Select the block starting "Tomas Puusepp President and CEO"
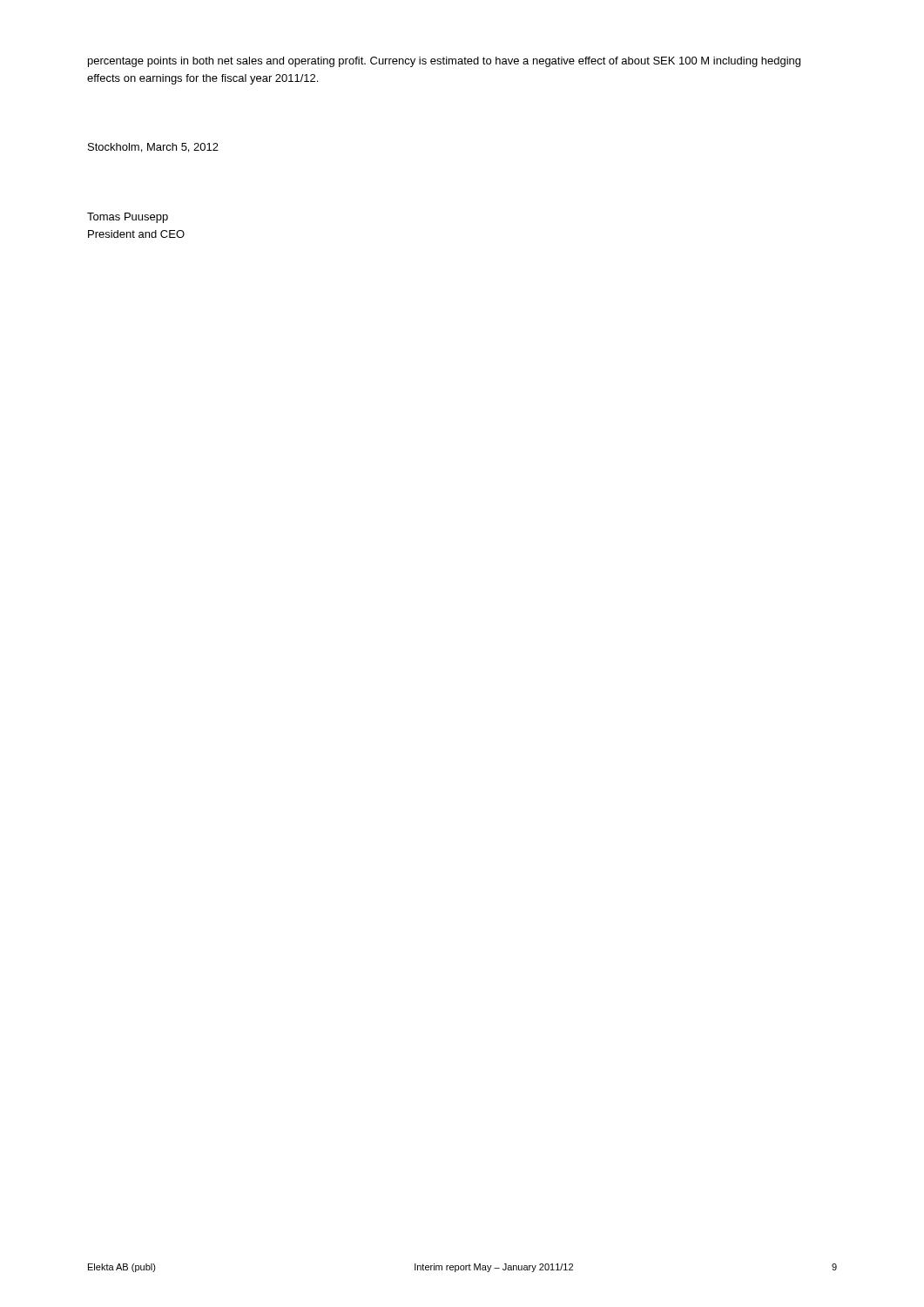Viewport: 924px width, 1307px height. [136, 225]
